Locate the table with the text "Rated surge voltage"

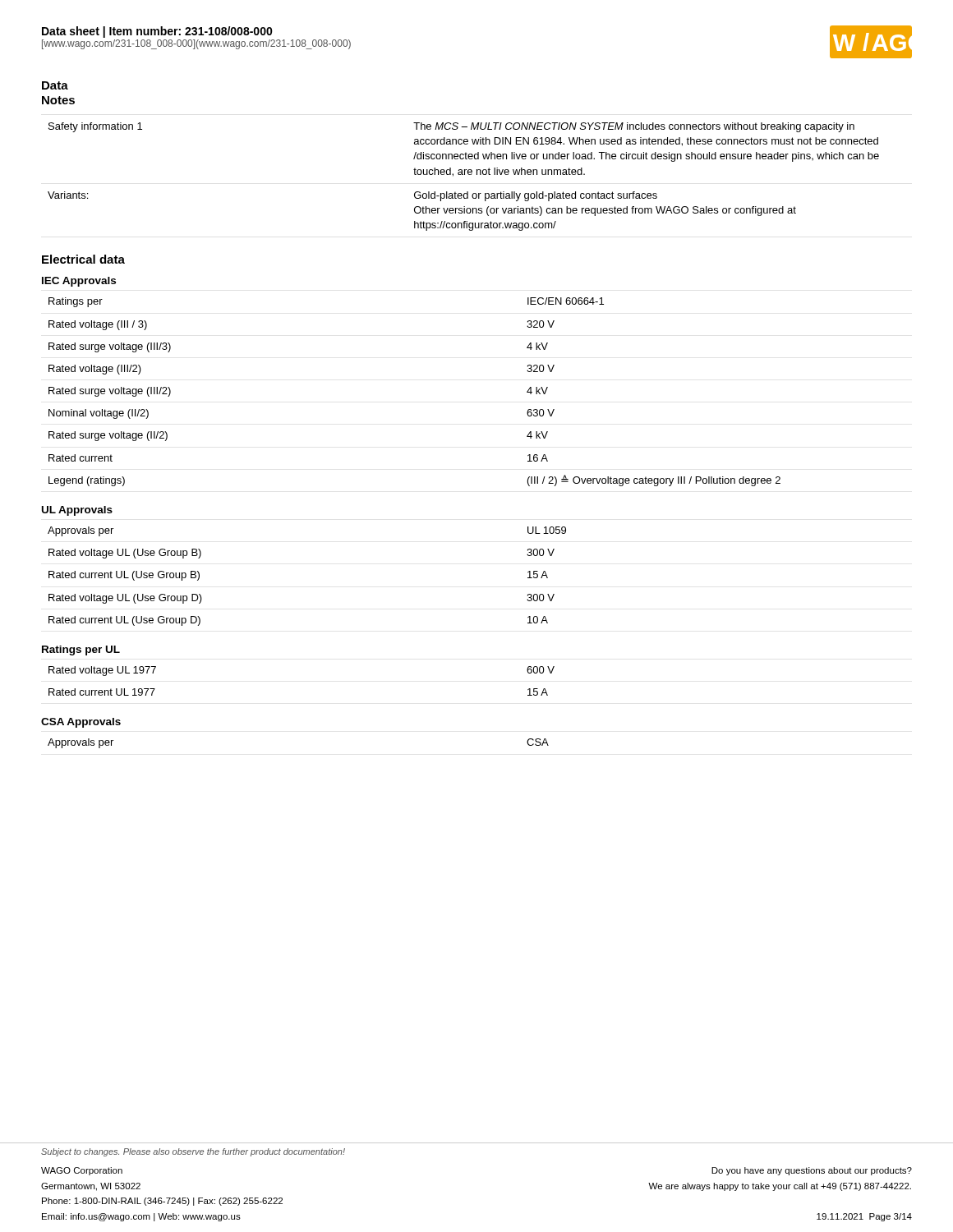[x=476, y=391]
